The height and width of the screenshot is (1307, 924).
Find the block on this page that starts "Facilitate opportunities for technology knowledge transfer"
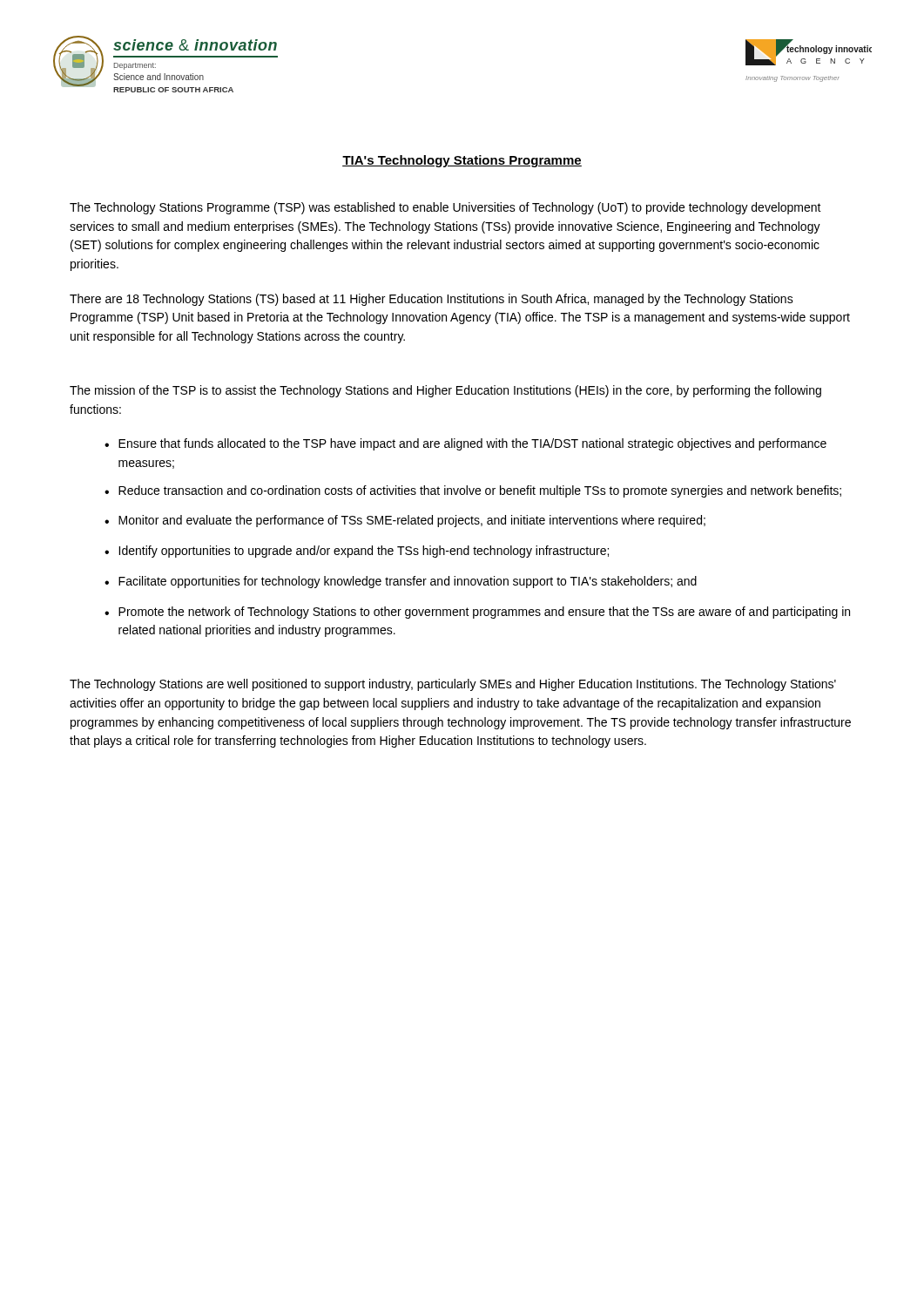coord(408,581)
